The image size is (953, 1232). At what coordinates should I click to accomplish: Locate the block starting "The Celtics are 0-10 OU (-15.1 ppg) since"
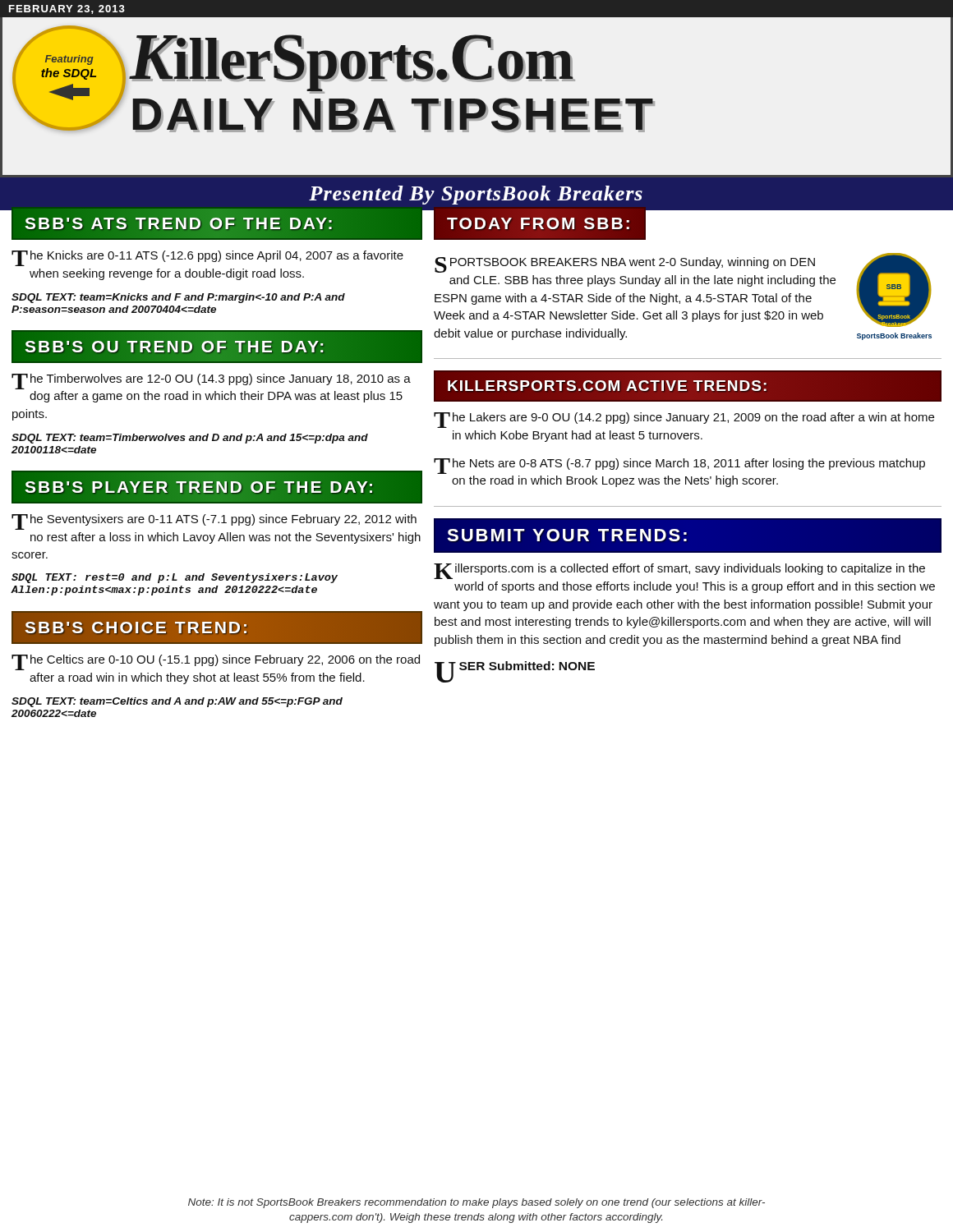216,667
